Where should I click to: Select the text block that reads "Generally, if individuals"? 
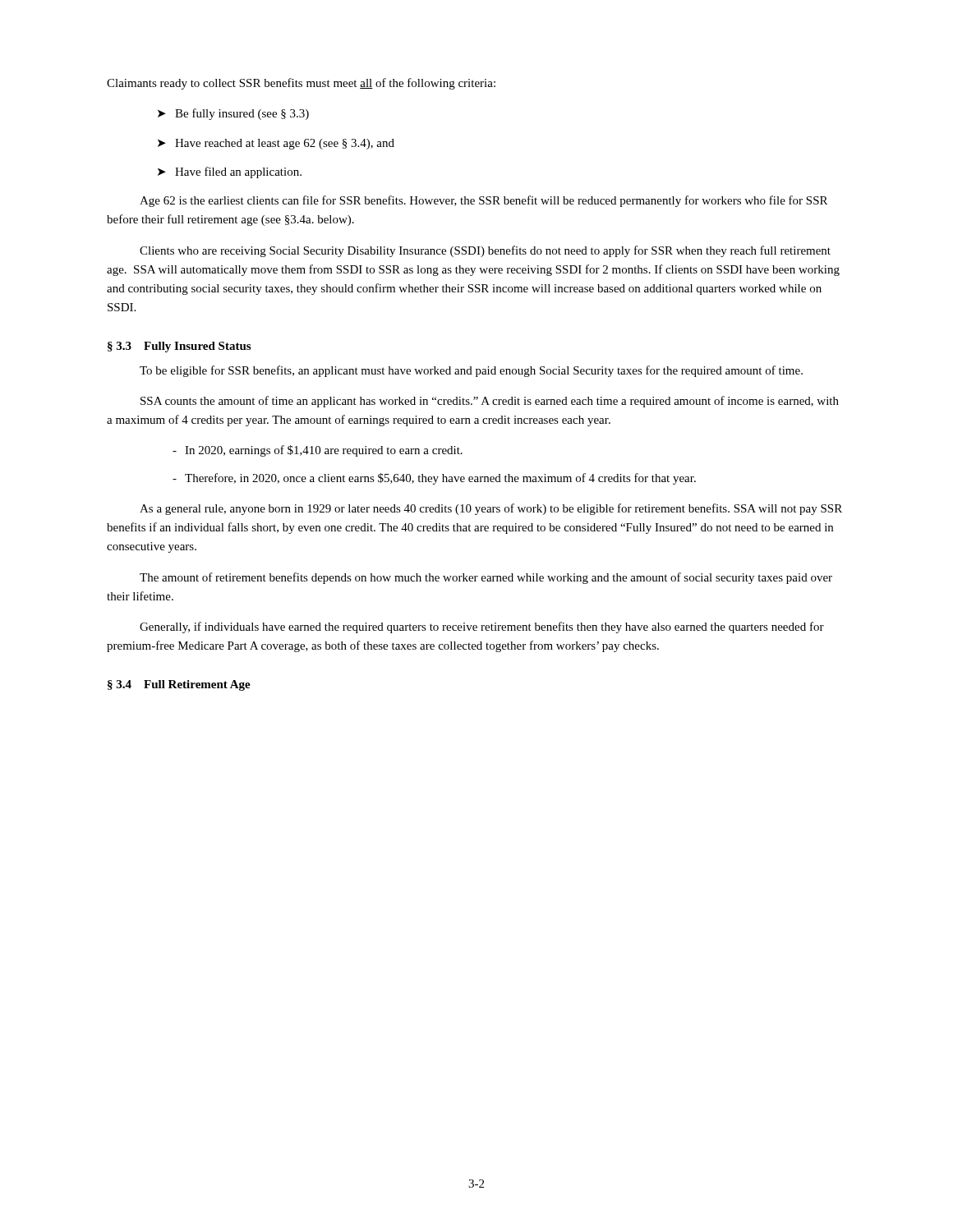465,636
